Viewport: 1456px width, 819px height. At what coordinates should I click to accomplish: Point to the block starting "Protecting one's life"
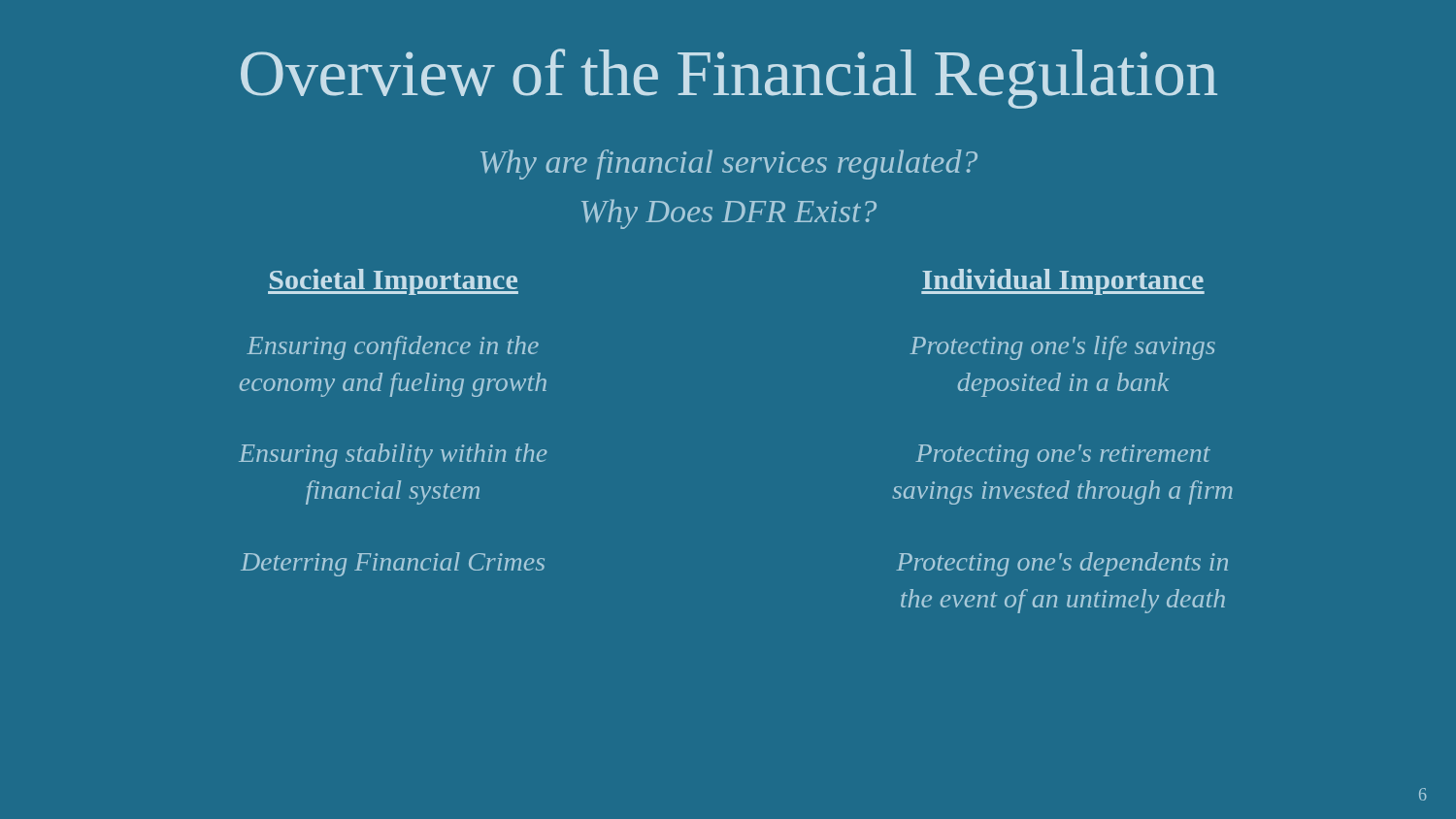coord(1063,363)
